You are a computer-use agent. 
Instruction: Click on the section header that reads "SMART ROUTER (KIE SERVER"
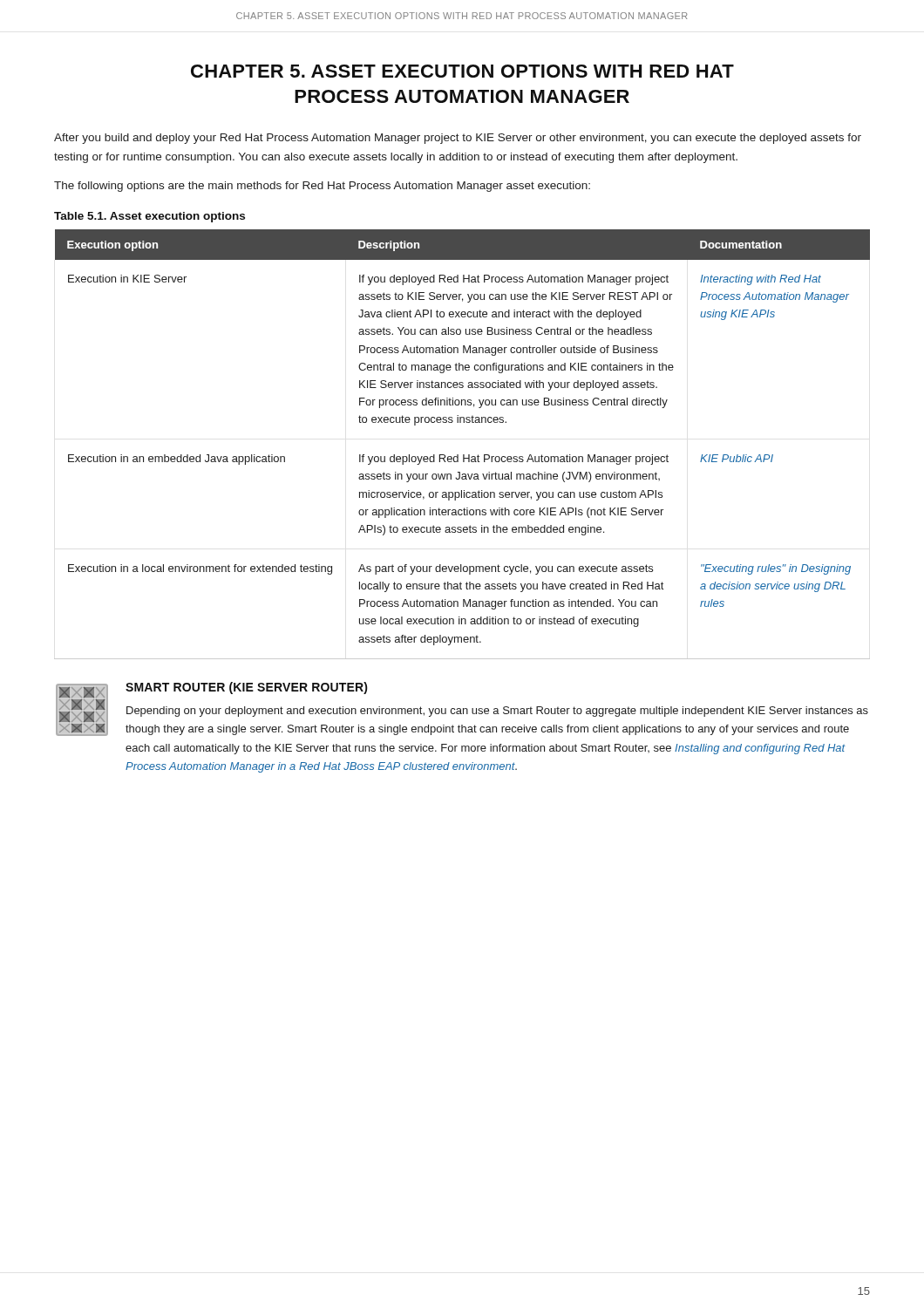coord(247,687)
